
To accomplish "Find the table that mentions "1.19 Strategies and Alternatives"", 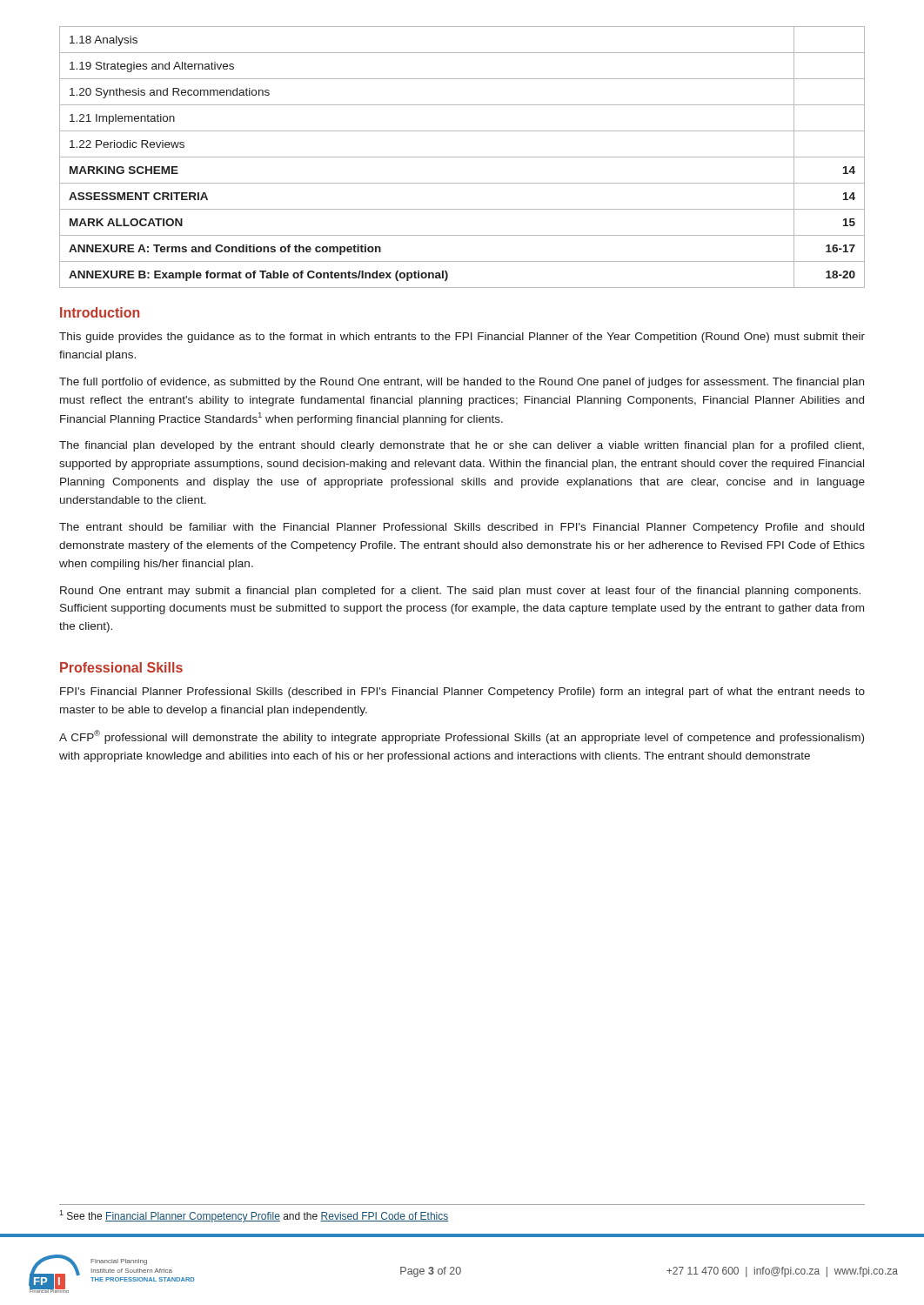I will (x=462, y=157).
